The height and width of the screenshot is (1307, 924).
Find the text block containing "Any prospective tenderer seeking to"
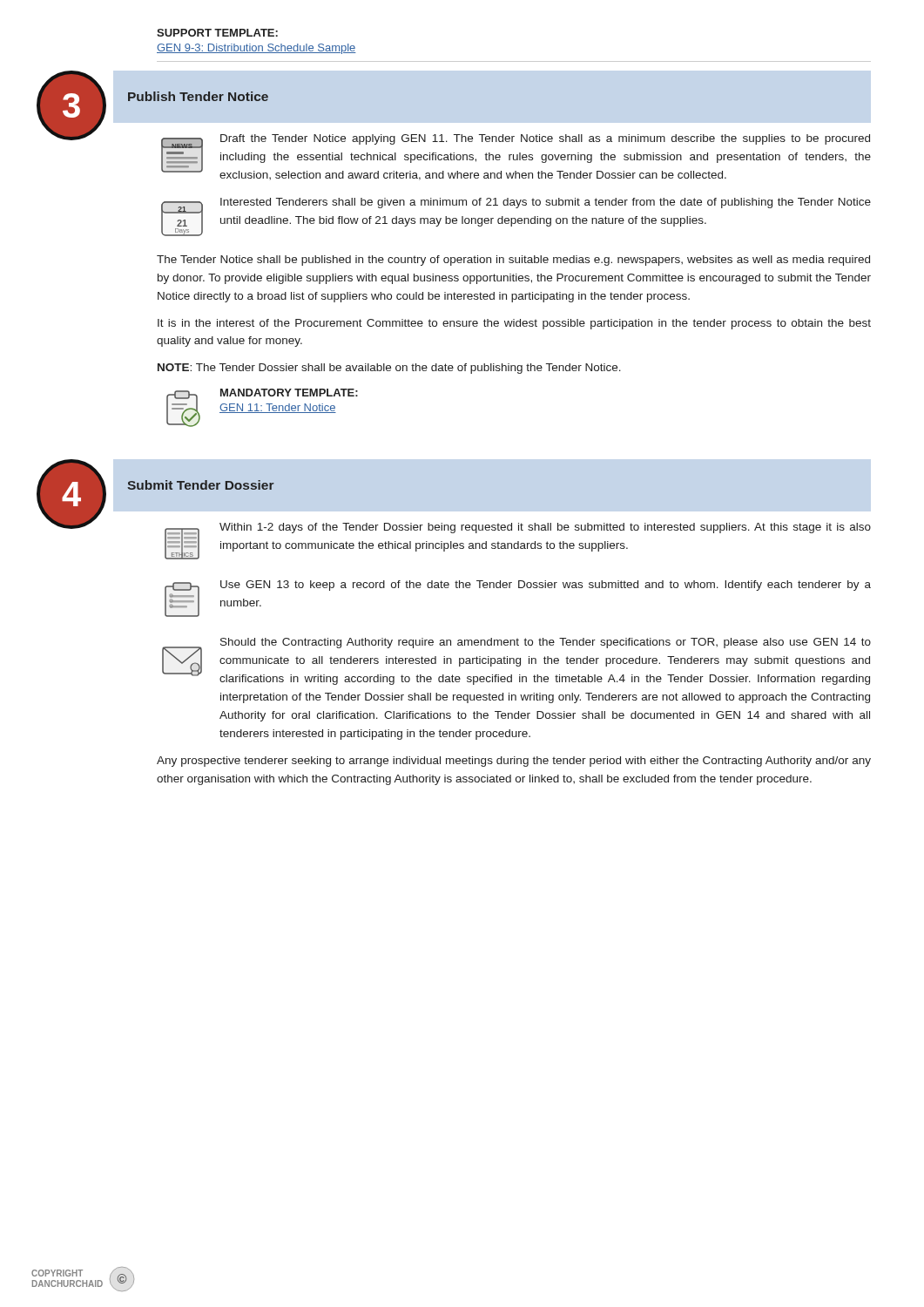click(514, 769)
